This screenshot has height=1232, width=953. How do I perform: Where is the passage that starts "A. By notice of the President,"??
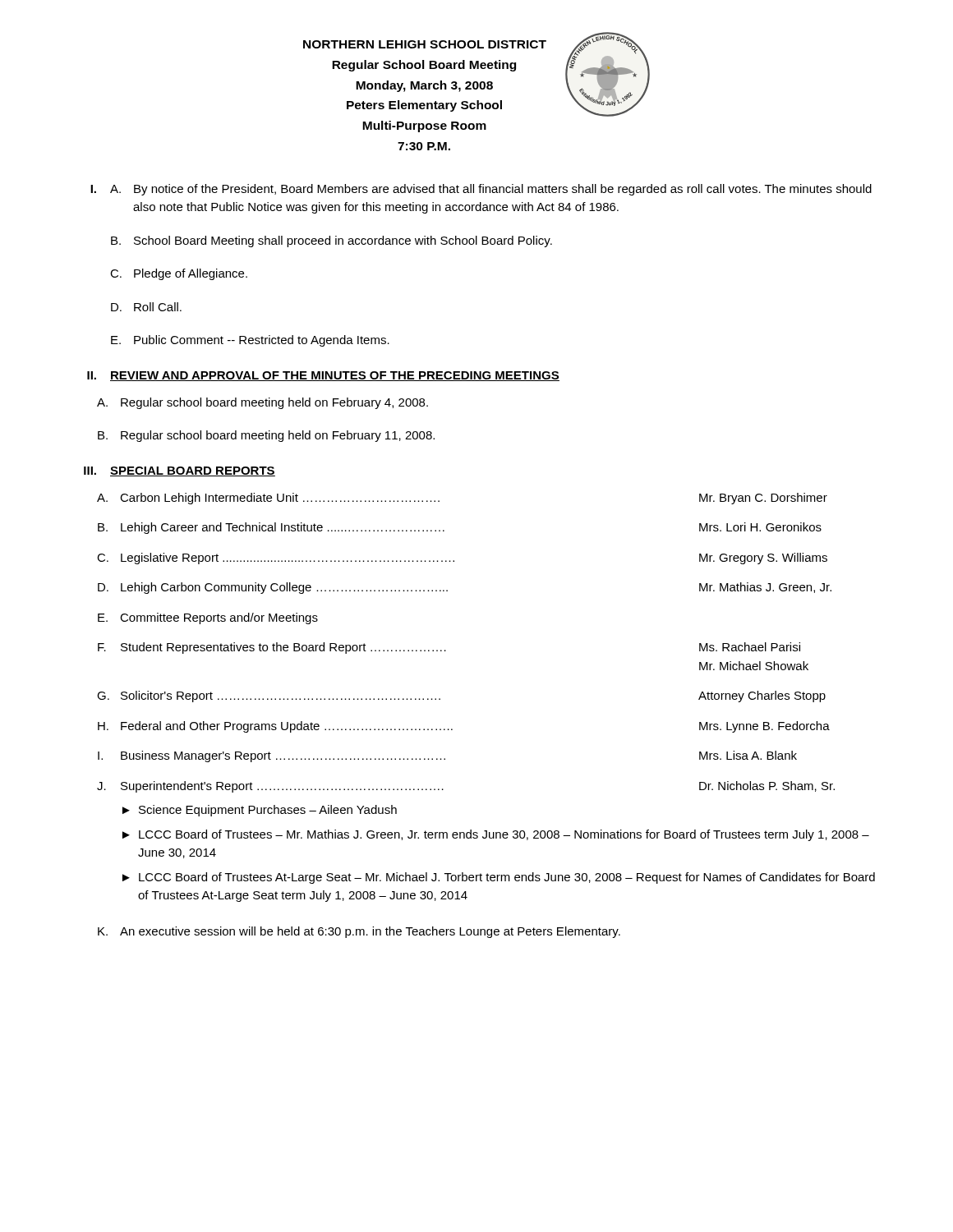pyautogui.click(x=499, y=198)
